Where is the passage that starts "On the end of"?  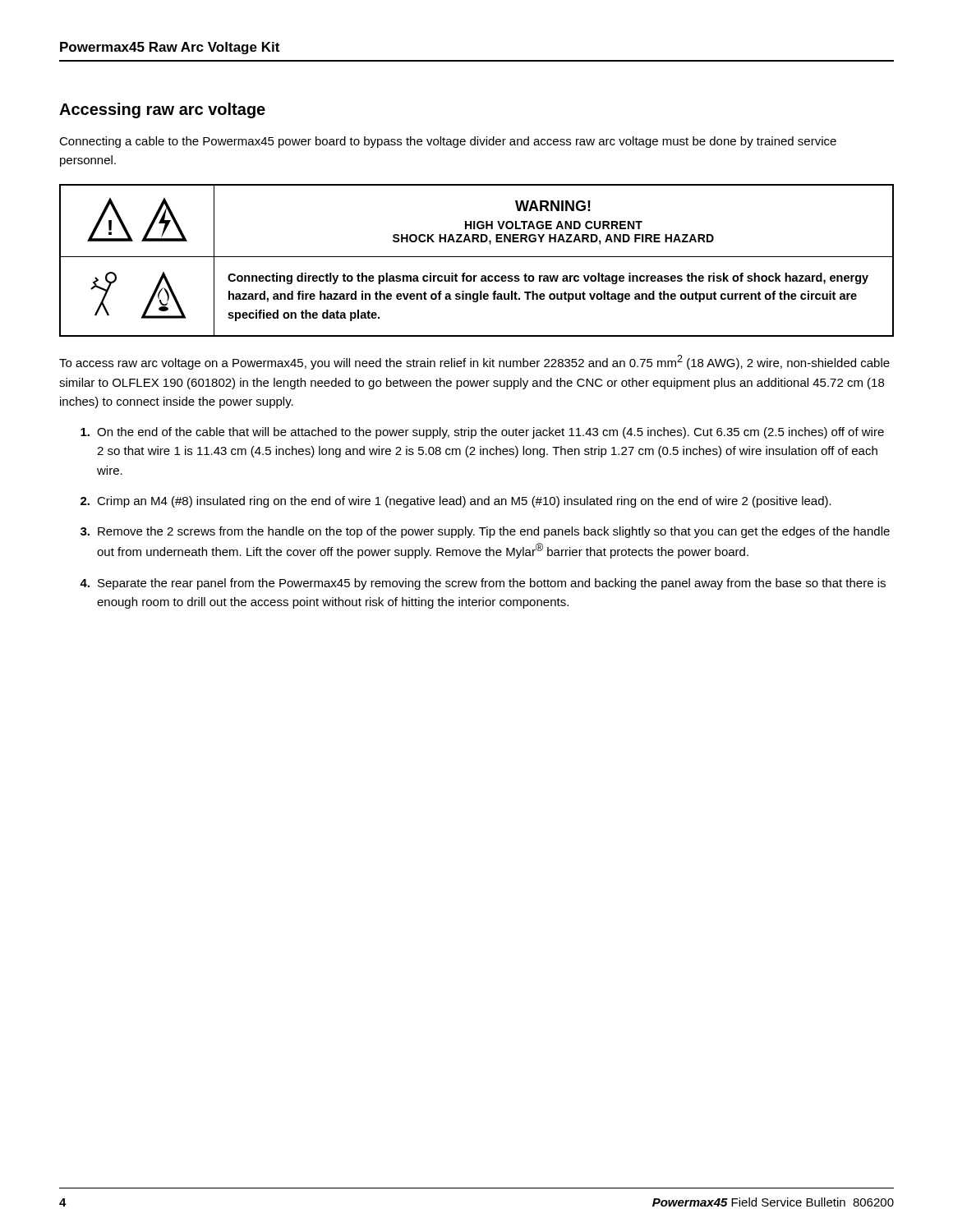click(x=476, y=451)
